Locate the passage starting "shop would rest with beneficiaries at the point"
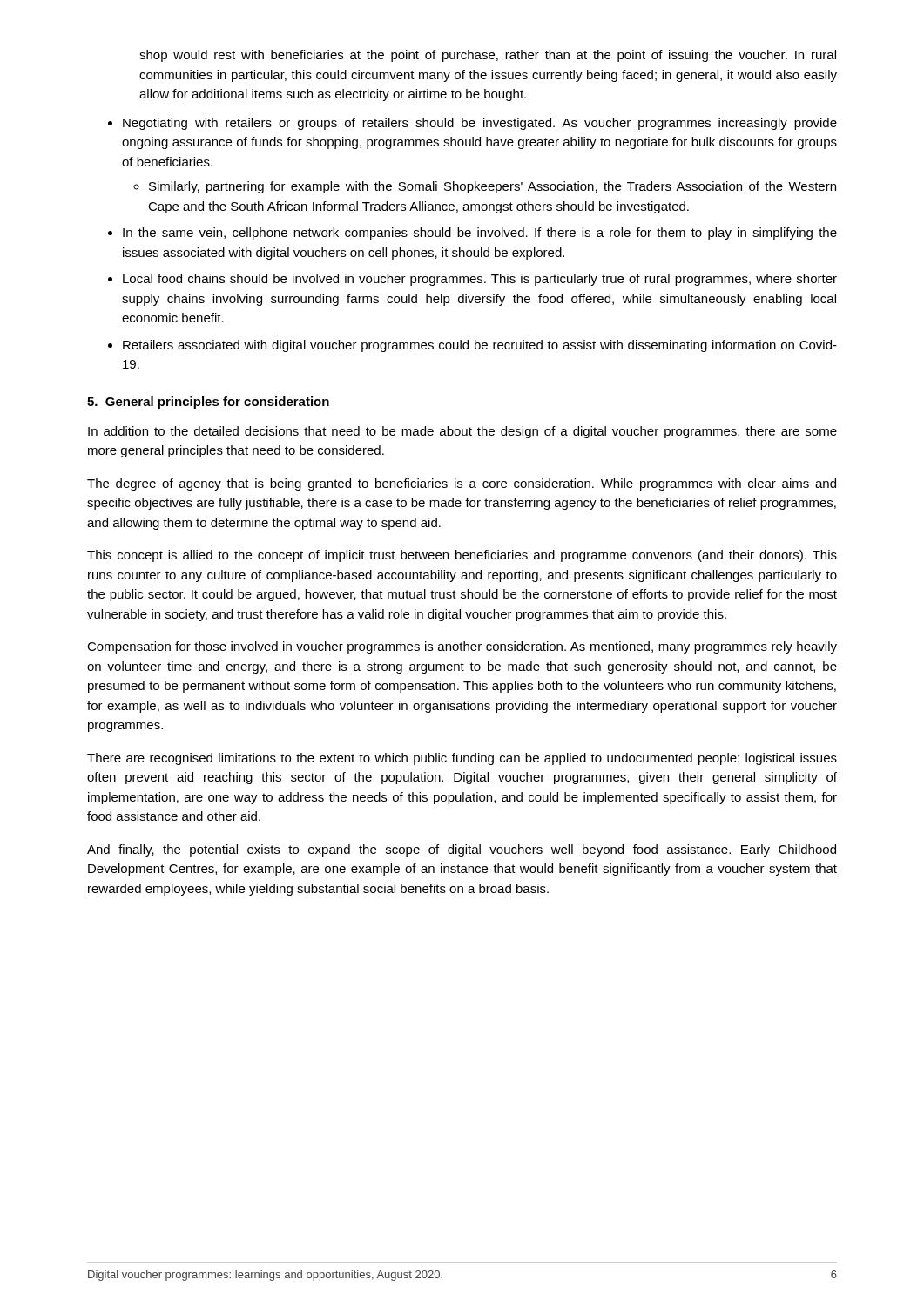 (488, 75)
